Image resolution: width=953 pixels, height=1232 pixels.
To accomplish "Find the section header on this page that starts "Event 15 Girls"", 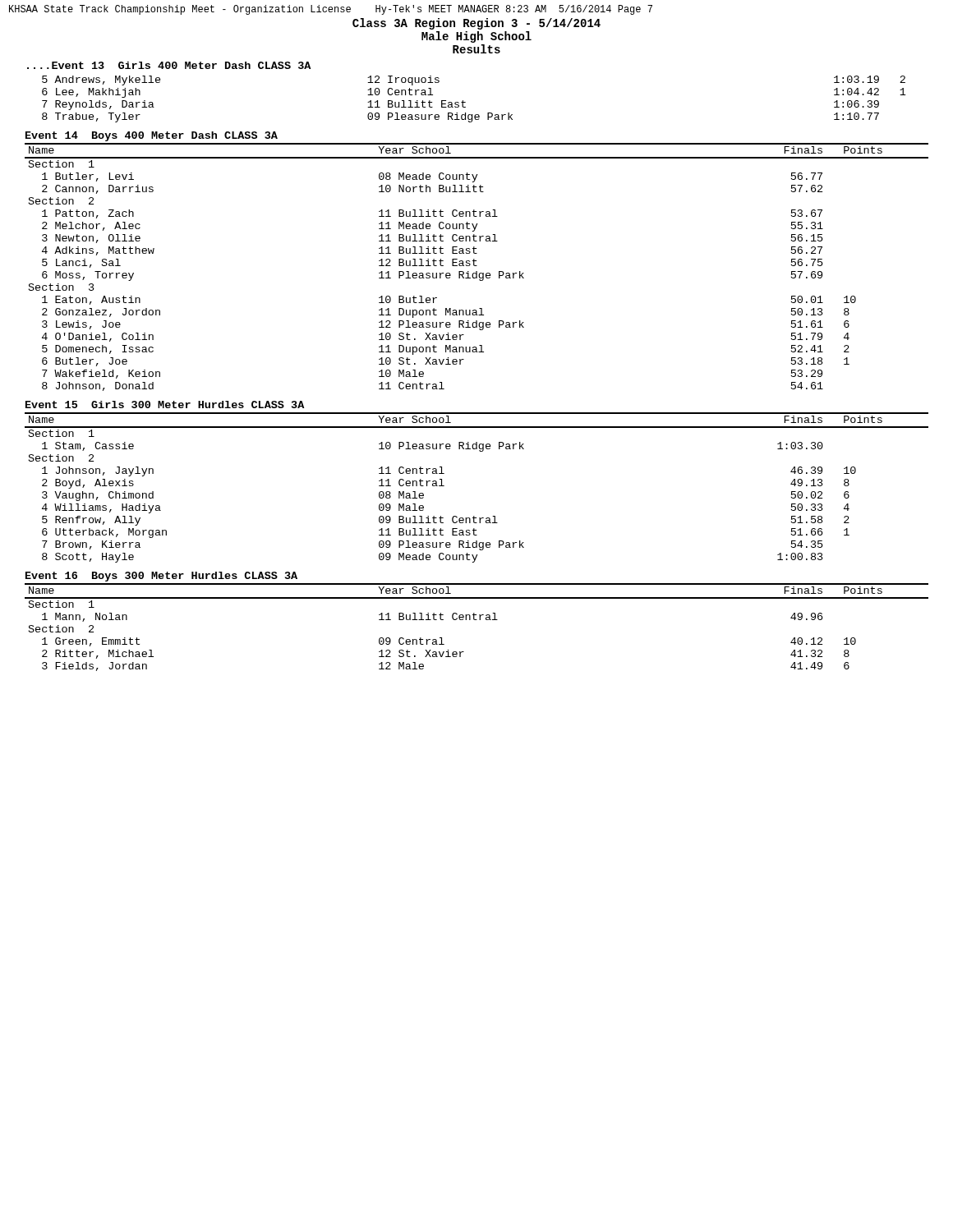I will click(x=164, y=405).
